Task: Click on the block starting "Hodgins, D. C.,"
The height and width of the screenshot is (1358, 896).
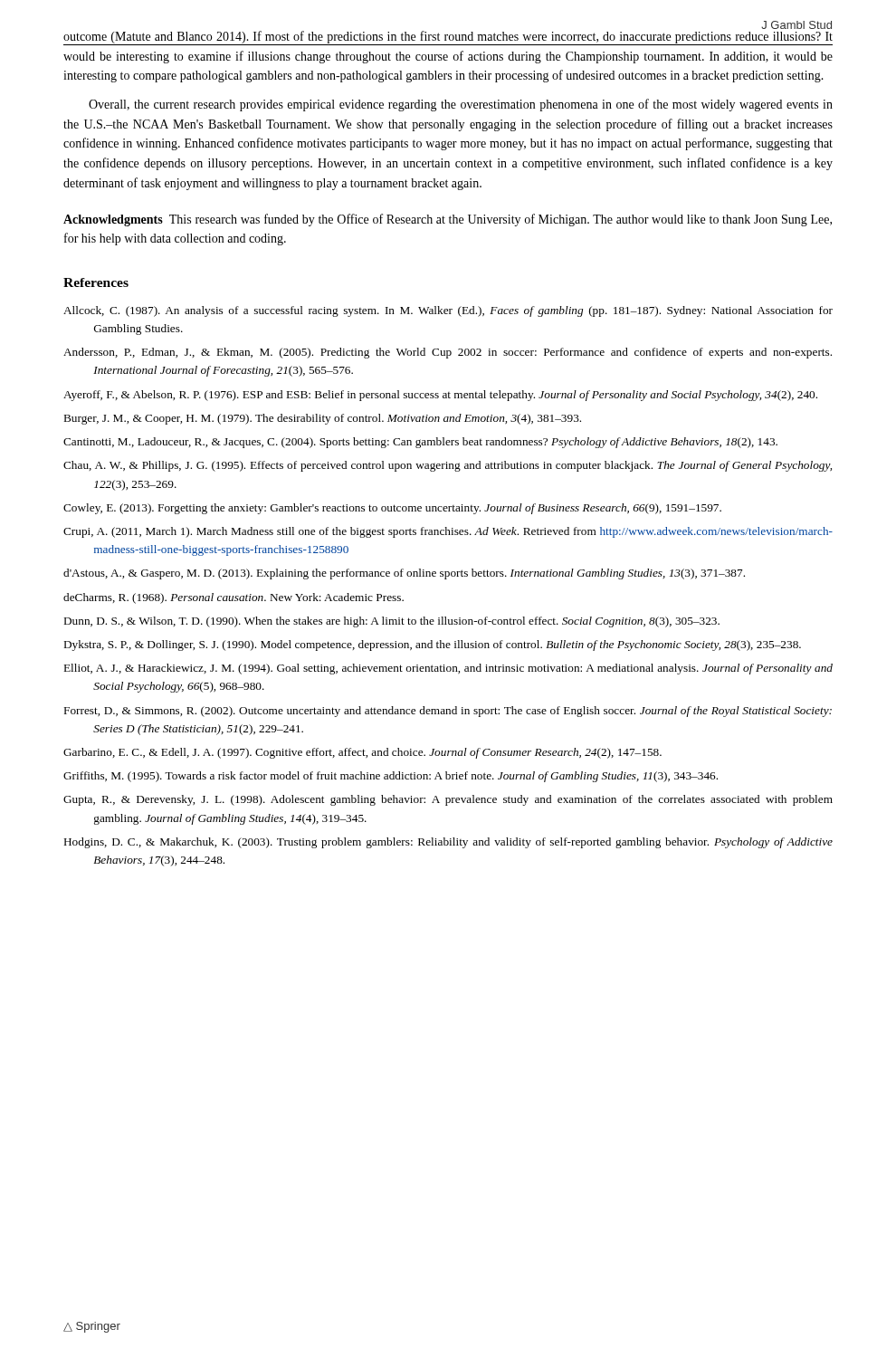Action: click(448, 850)
